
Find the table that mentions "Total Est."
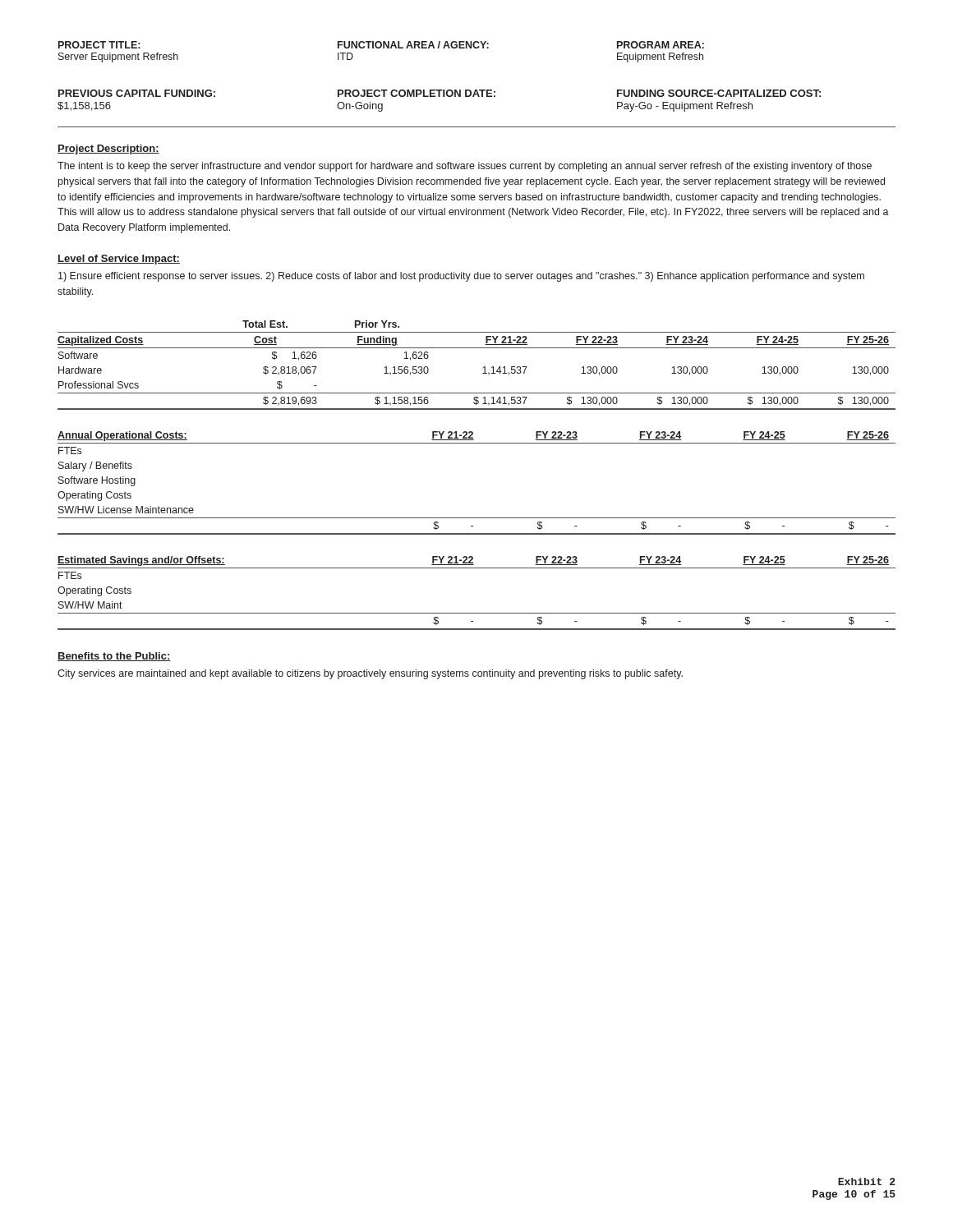click(x=476, y=364)
